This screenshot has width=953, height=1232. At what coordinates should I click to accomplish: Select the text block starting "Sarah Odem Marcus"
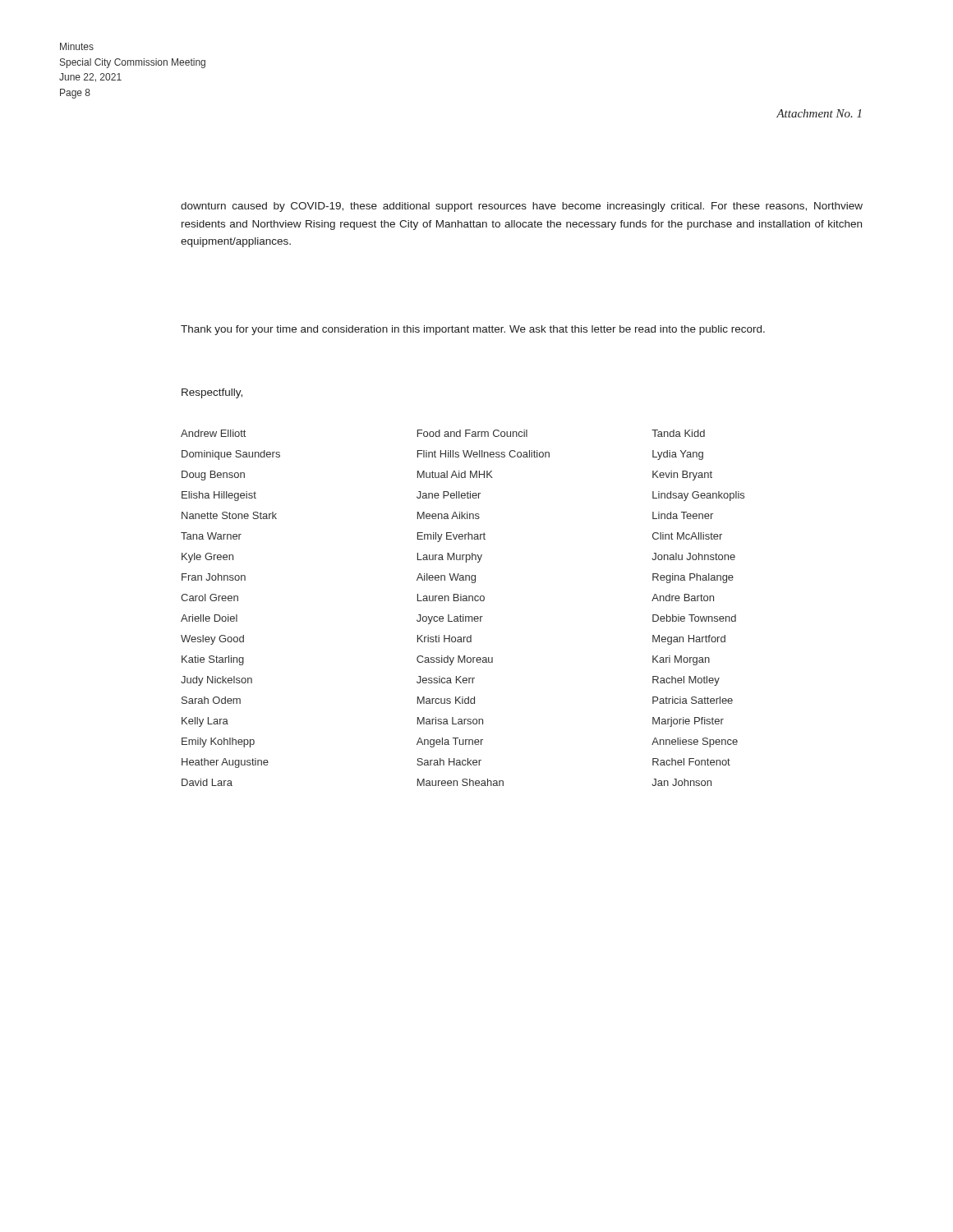click(457, 700)
